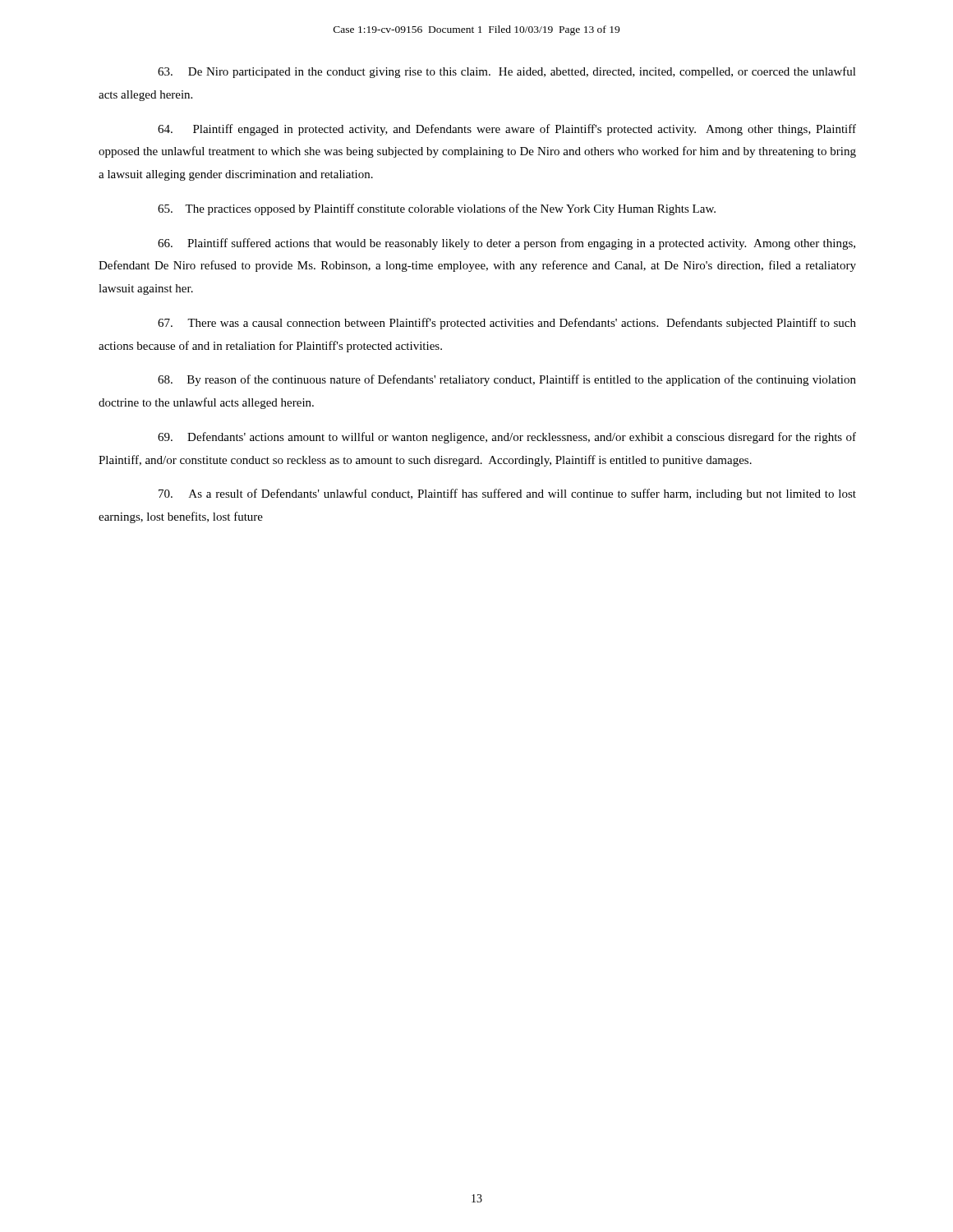The height and width of the screenshot is (1232, 953).
Task: Locate the block of text that opens with "As a result of Defendants' unlawful conduct, Plaintiff"
Action: coord(477,506)
